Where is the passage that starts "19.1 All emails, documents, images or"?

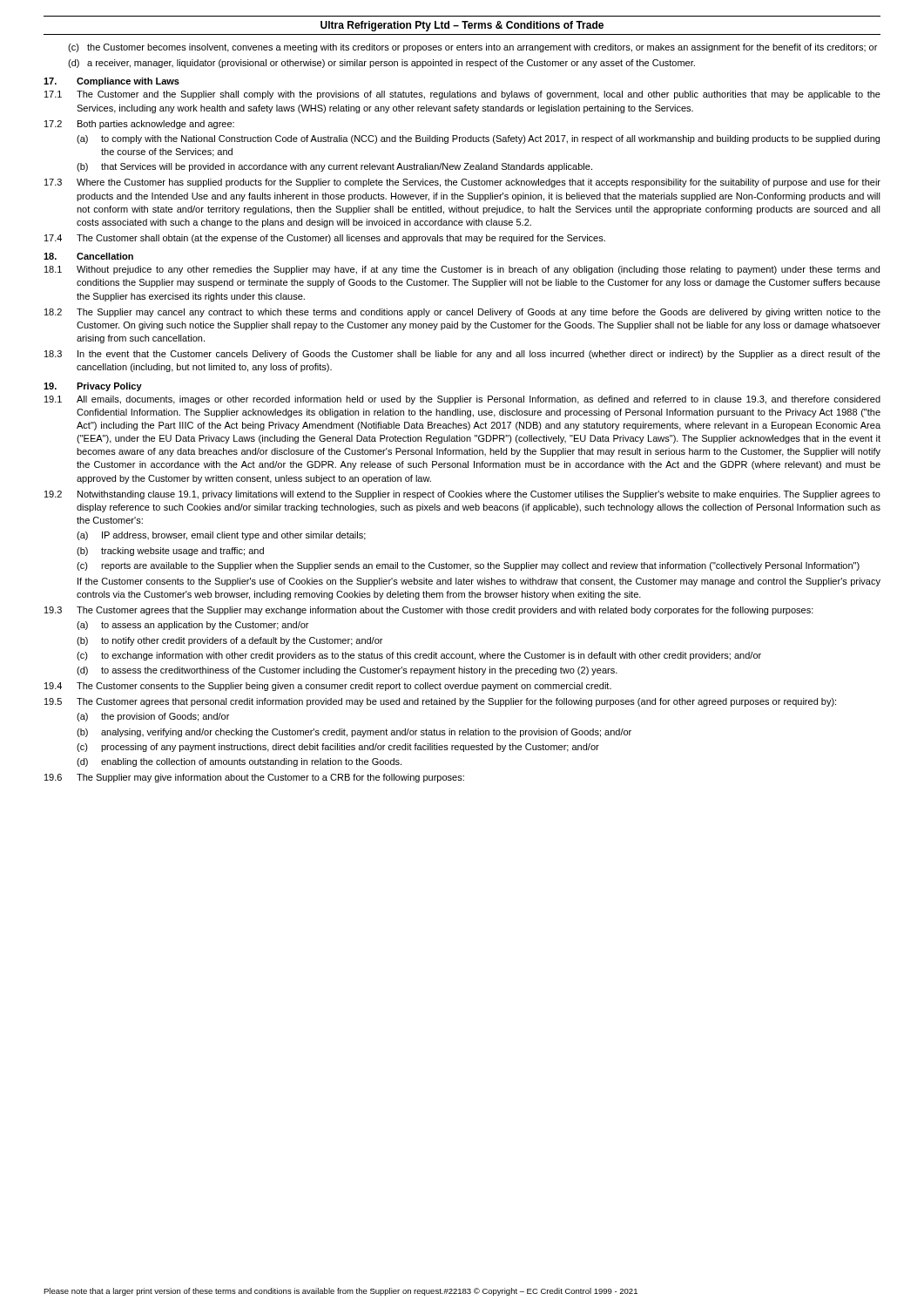462,439
